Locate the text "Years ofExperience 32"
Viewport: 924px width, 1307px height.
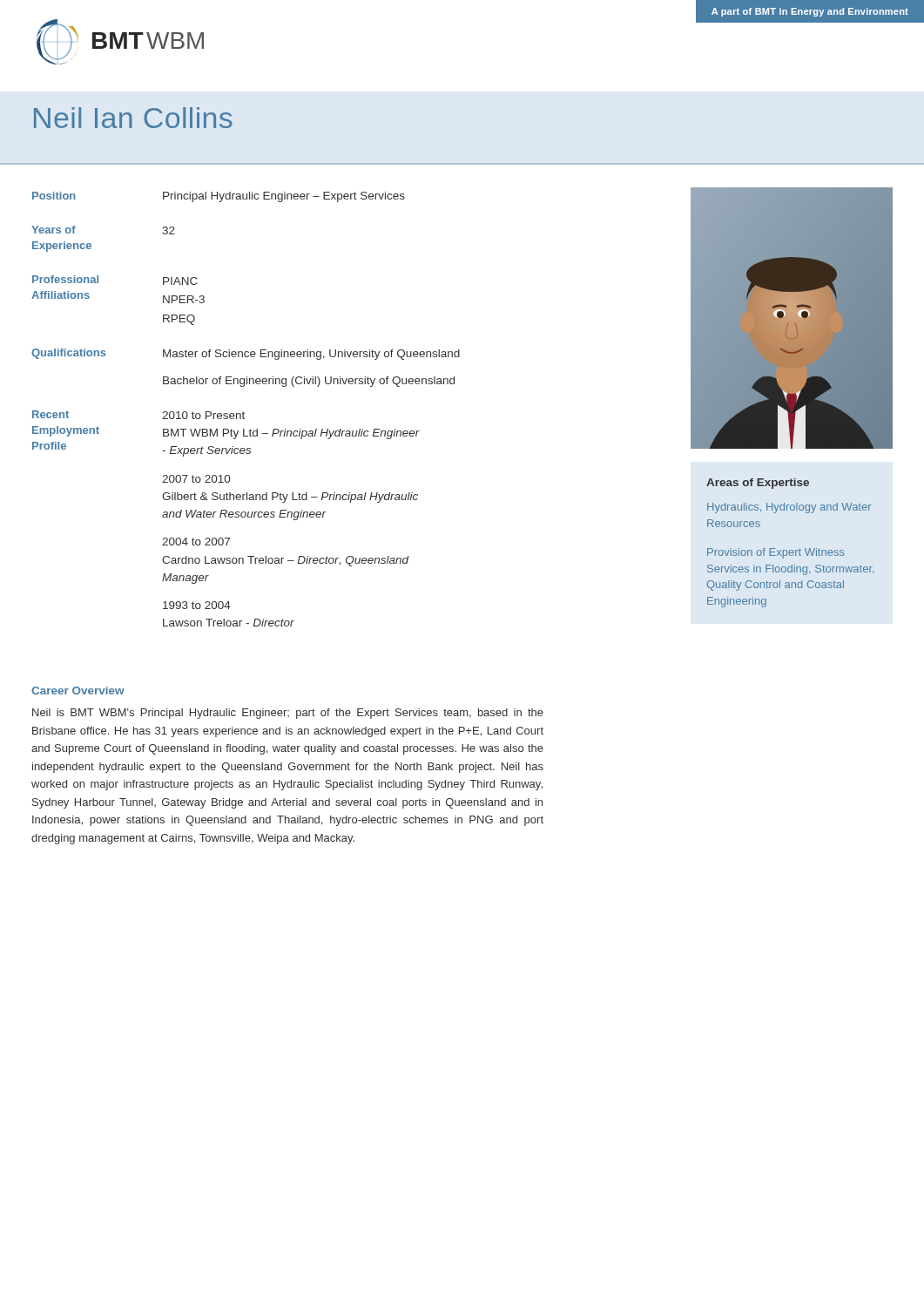click(53, 230)
